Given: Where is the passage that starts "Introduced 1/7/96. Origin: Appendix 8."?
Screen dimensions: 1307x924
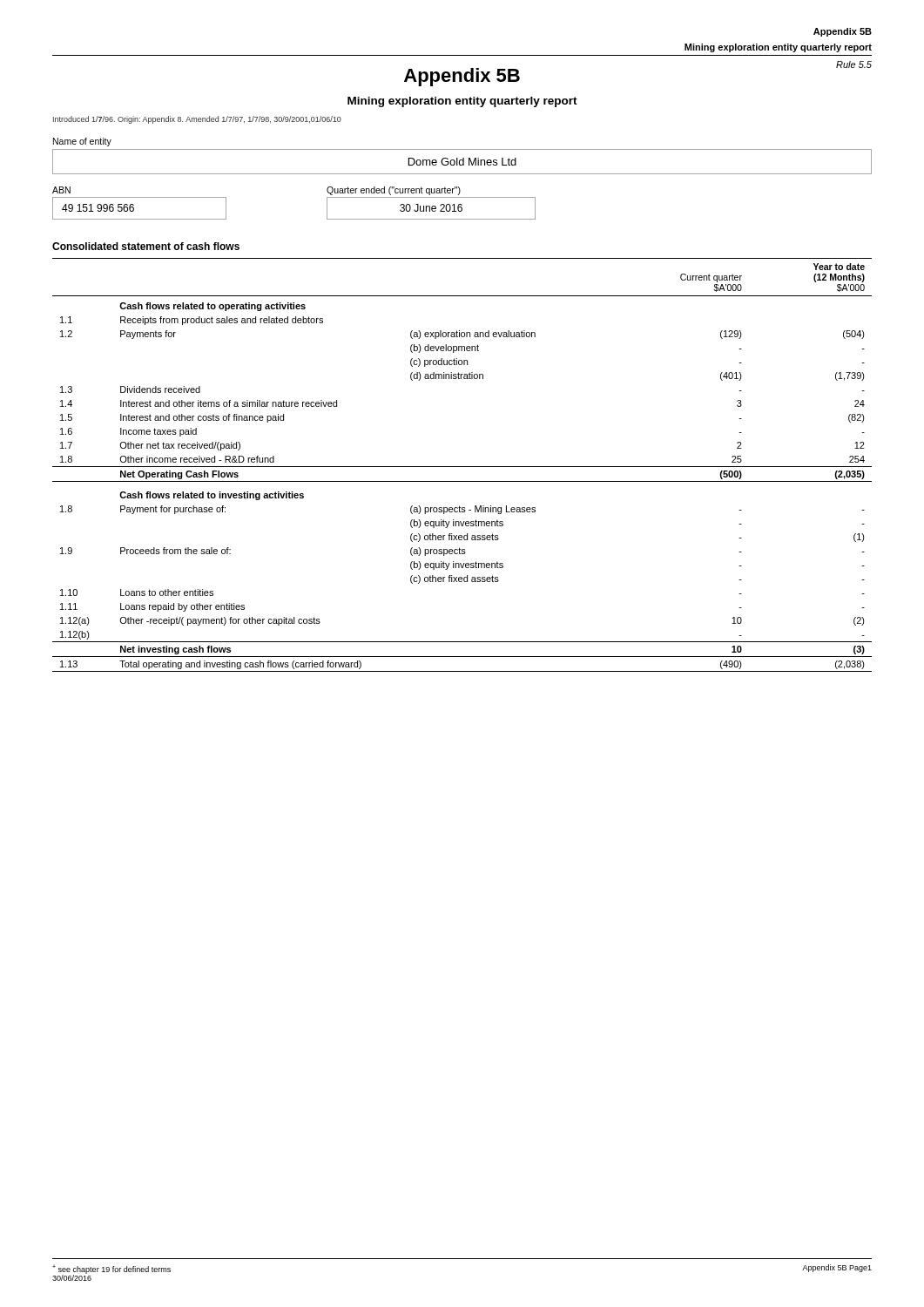Looking at the screenshot, I should [x=197, y=119].
